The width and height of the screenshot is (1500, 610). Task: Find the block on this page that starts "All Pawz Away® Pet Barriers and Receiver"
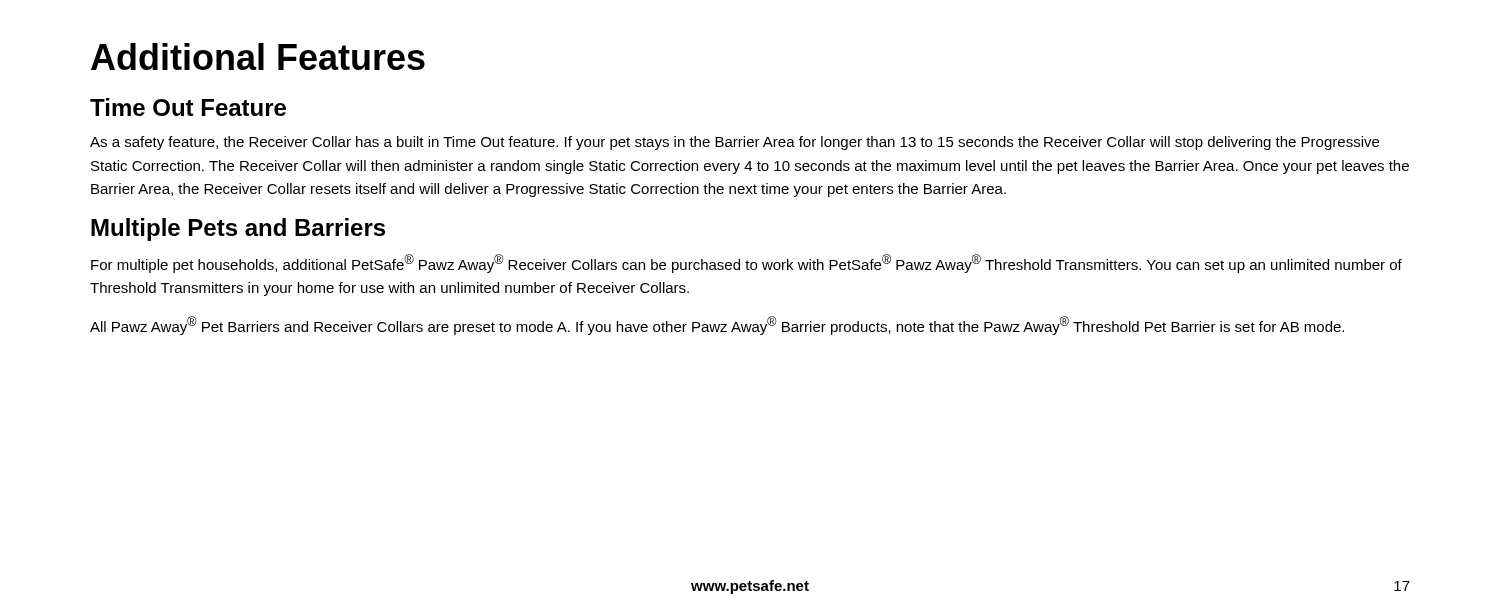(x=718, y=325)
